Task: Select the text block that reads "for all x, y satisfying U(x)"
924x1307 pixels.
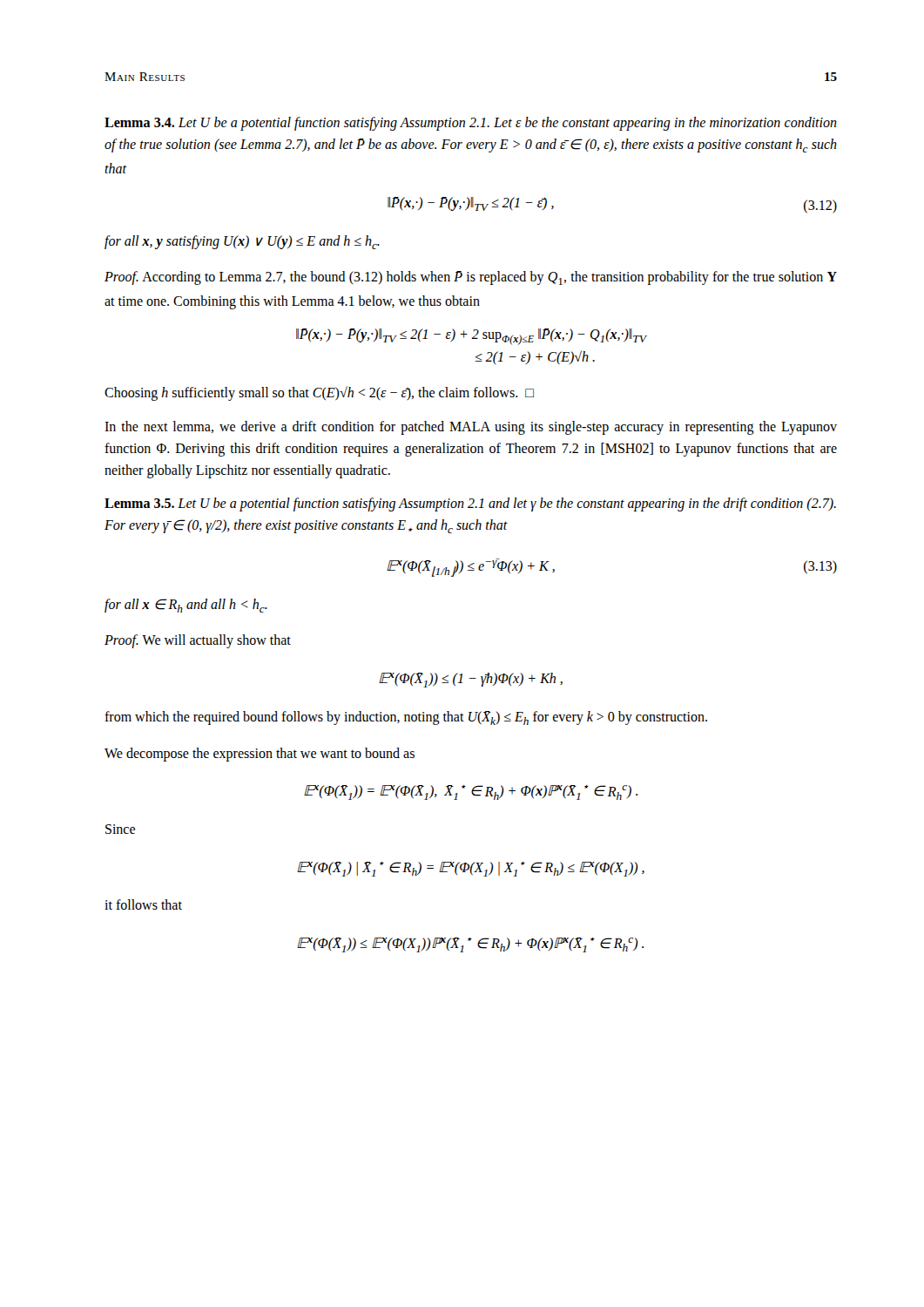Action: tap(242, 242)
